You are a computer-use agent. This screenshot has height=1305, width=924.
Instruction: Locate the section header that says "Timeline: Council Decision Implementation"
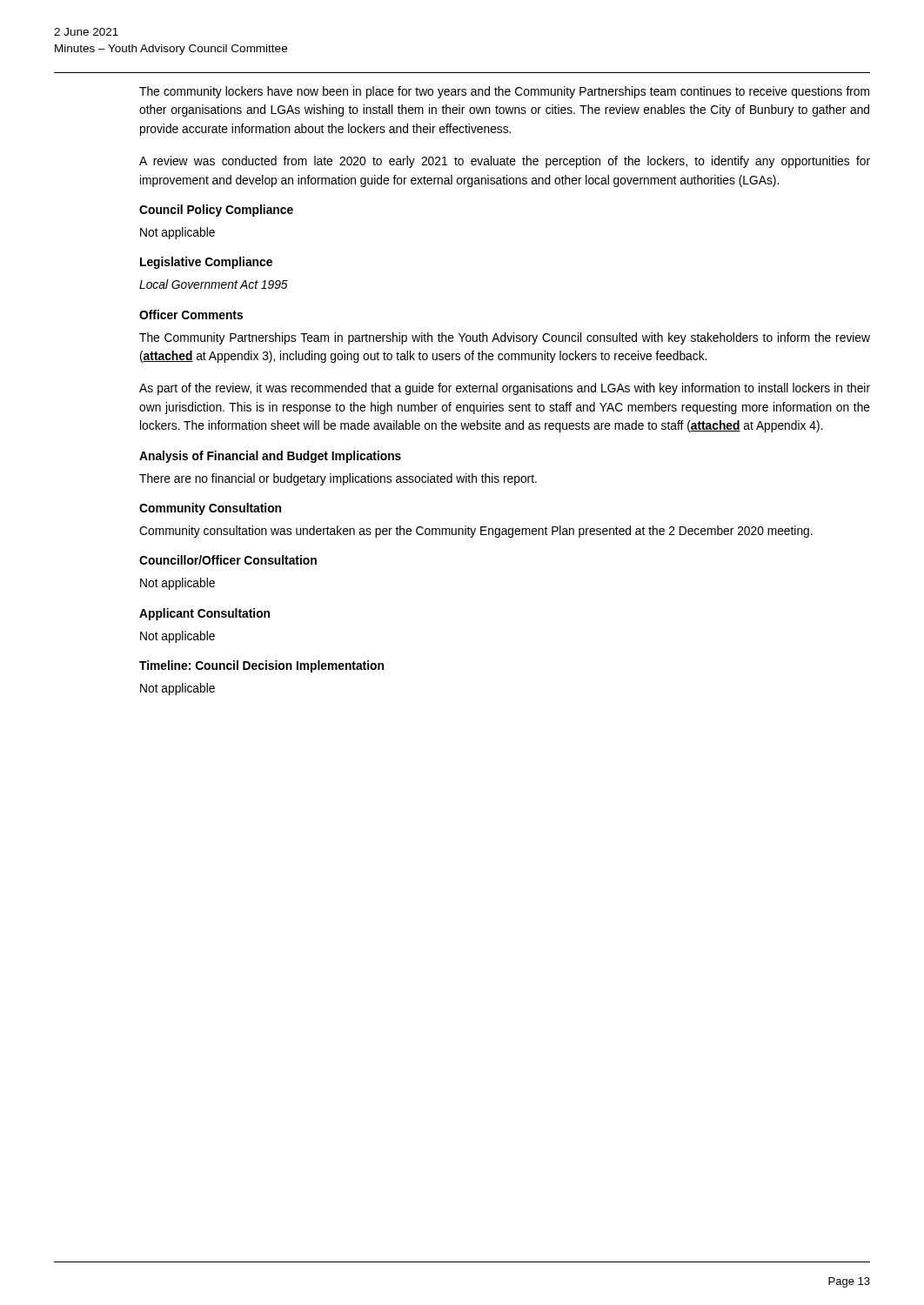coord(262,666)
